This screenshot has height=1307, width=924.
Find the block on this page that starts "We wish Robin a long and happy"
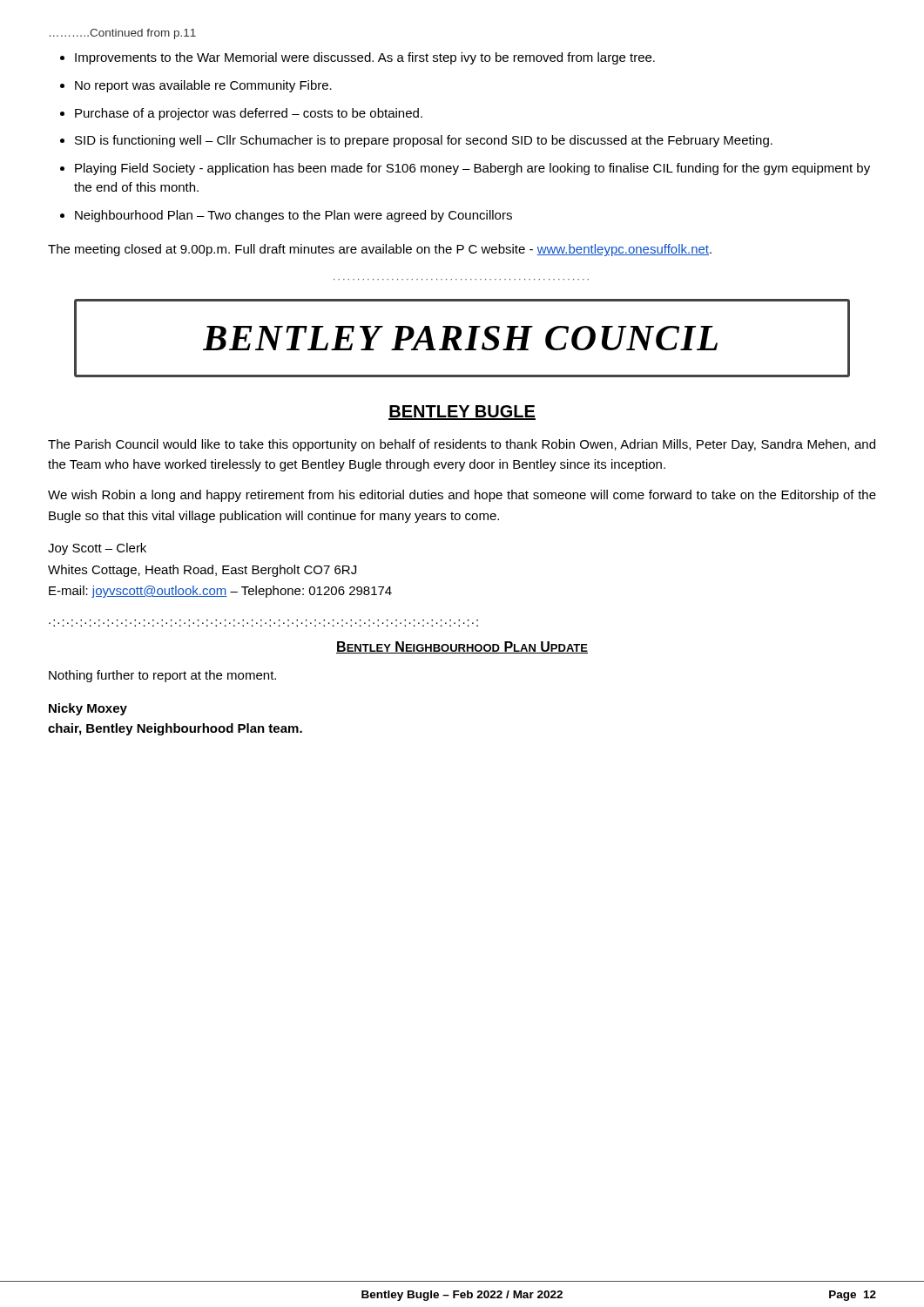click(462, 505)
